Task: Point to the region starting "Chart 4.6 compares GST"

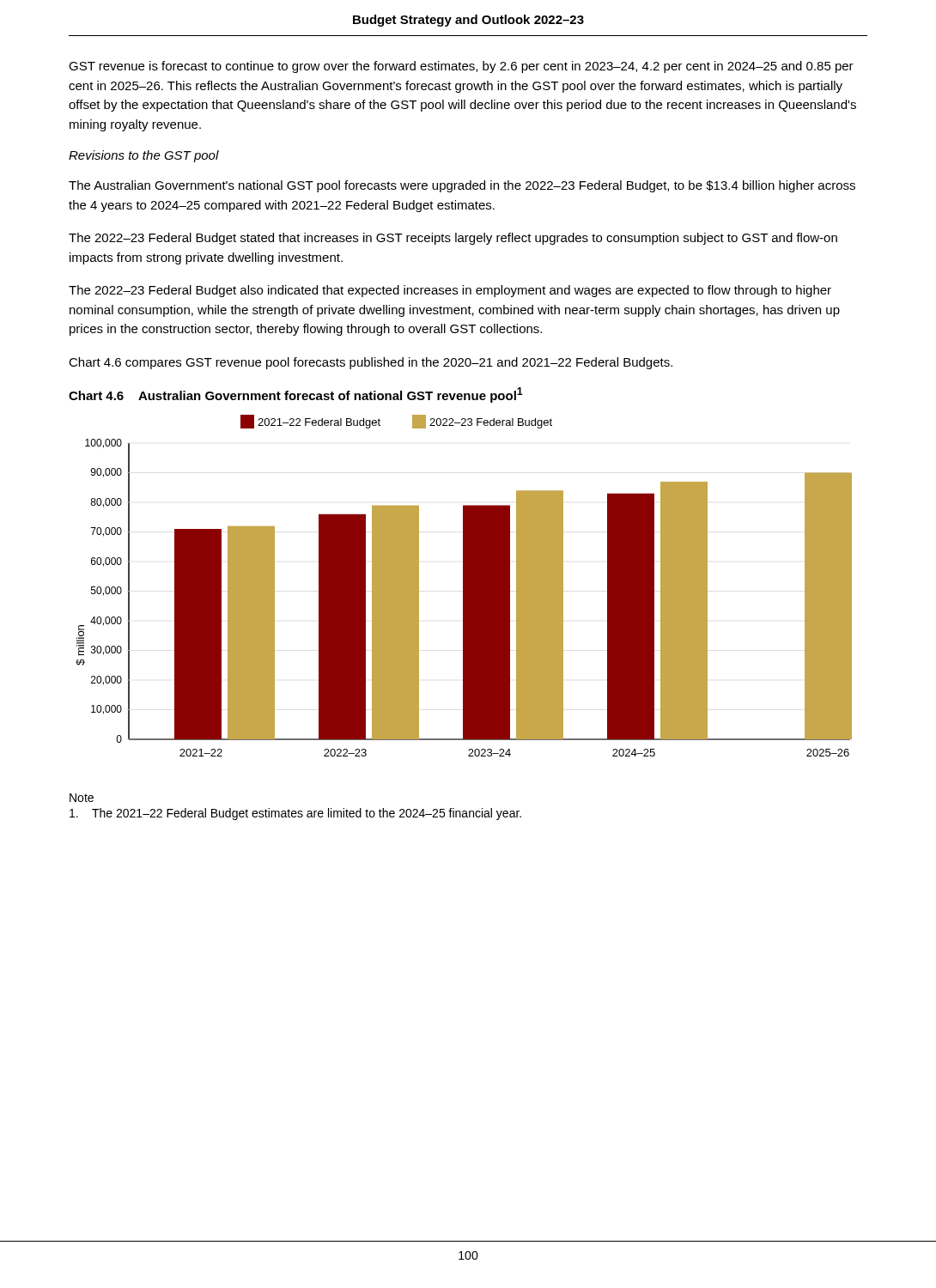Action: 371,361
